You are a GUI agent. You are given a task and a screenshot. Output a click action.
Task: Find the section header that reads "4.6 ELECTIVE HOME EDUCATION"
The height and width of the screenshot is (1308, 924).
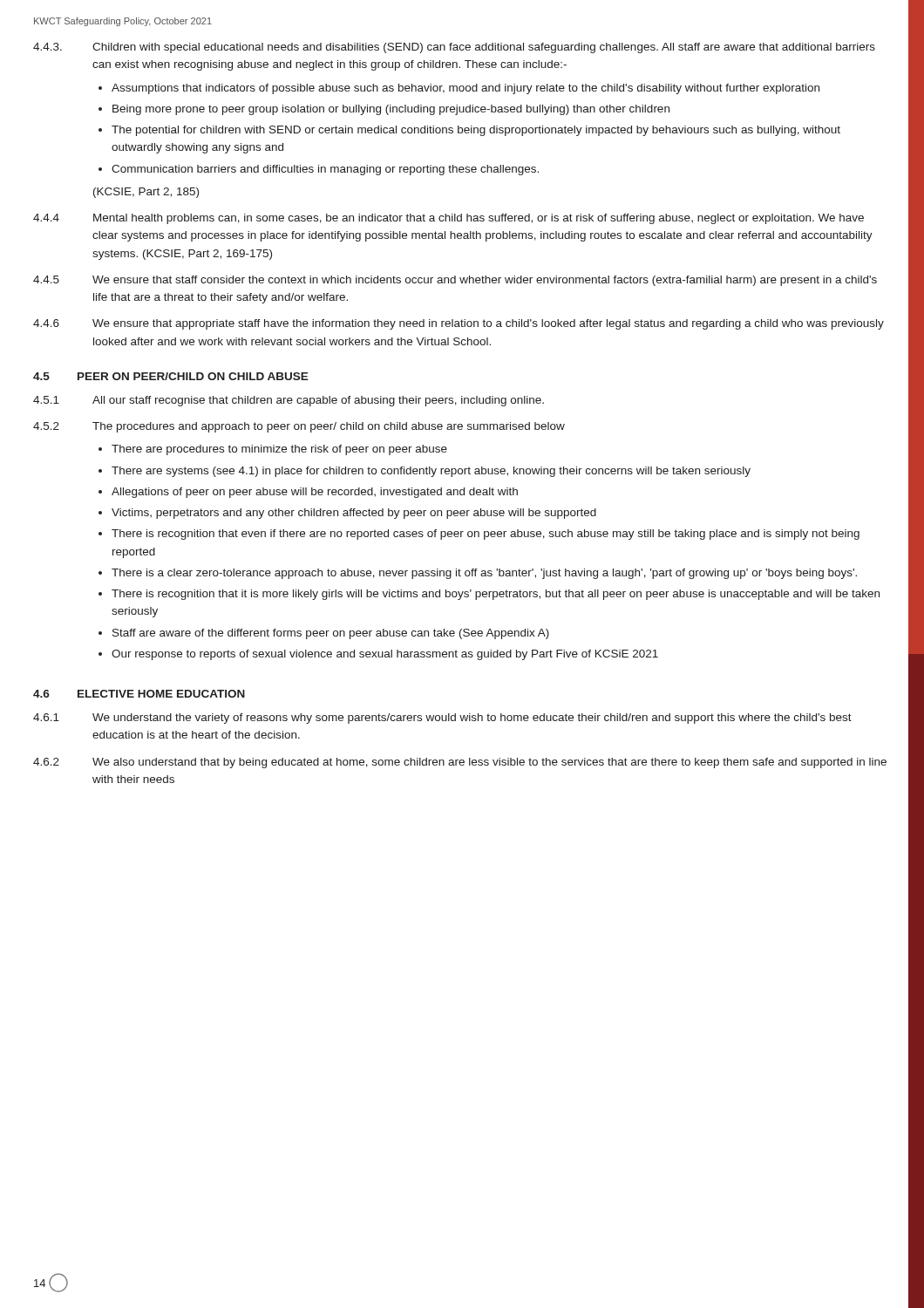[x=139, y=694]
